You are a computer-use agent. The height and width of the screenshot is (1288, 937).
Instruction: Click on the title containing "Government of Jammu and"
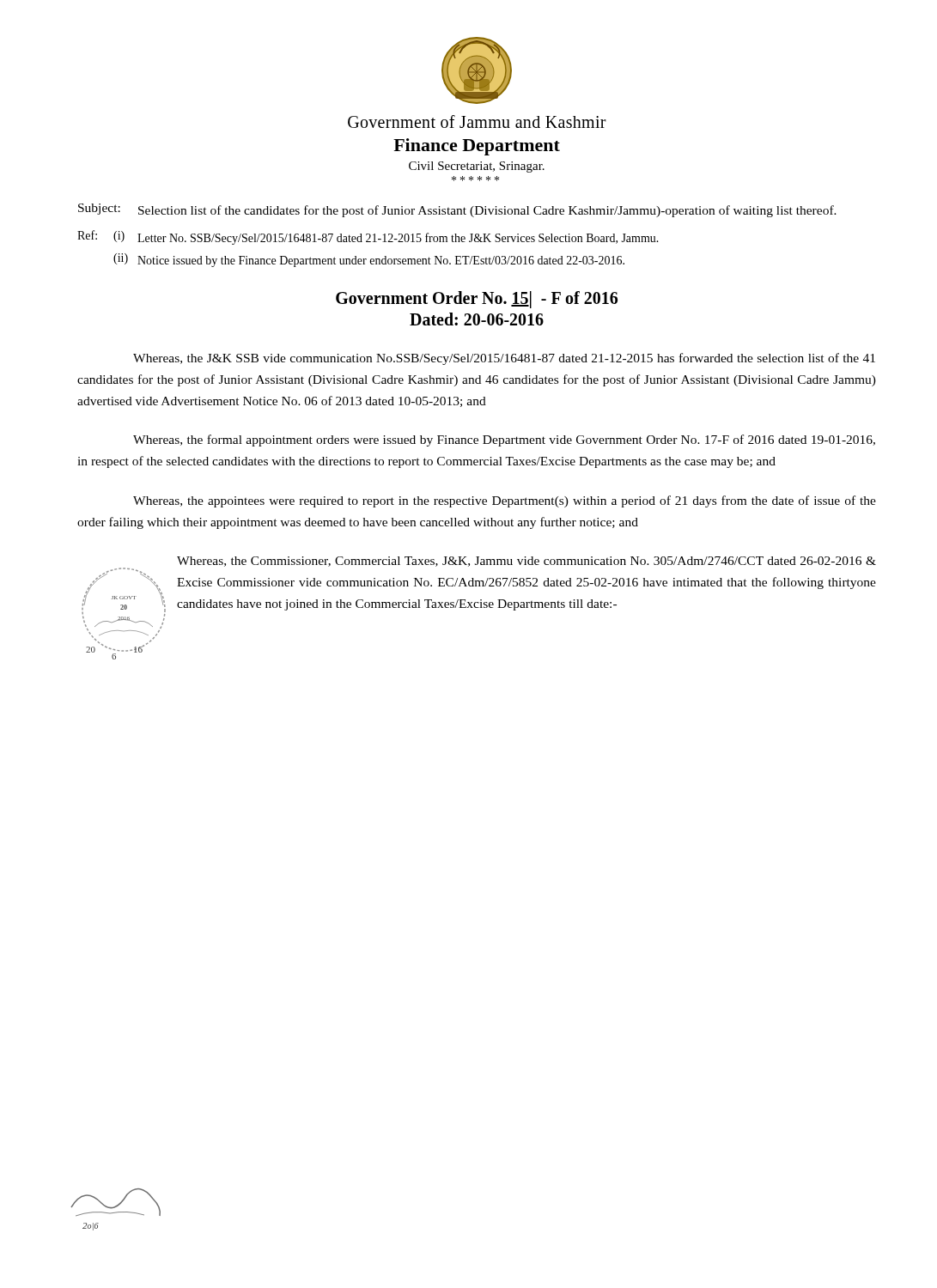477,122
